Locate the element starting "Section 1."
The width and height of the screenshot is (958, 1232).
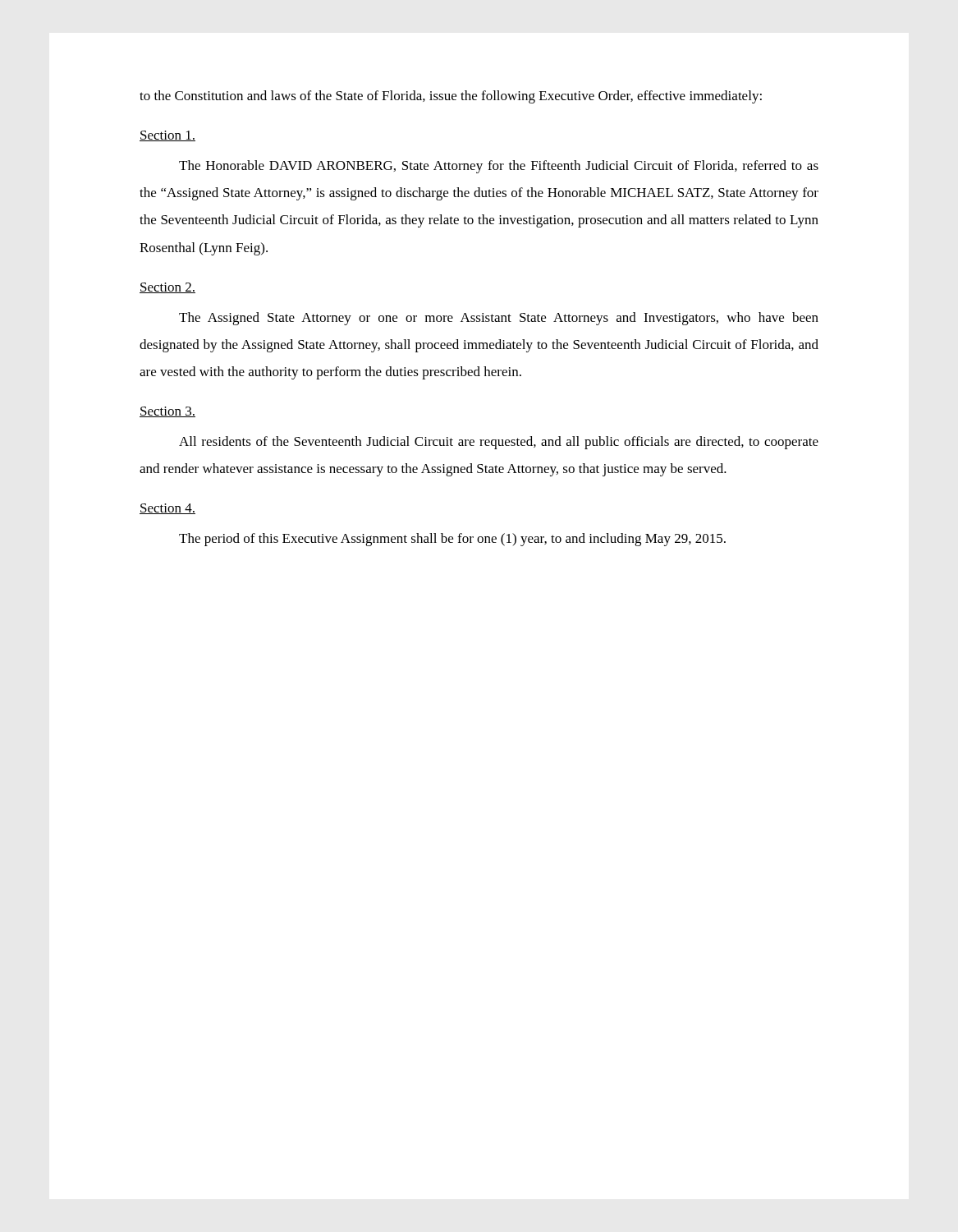(x=167, y=135)
